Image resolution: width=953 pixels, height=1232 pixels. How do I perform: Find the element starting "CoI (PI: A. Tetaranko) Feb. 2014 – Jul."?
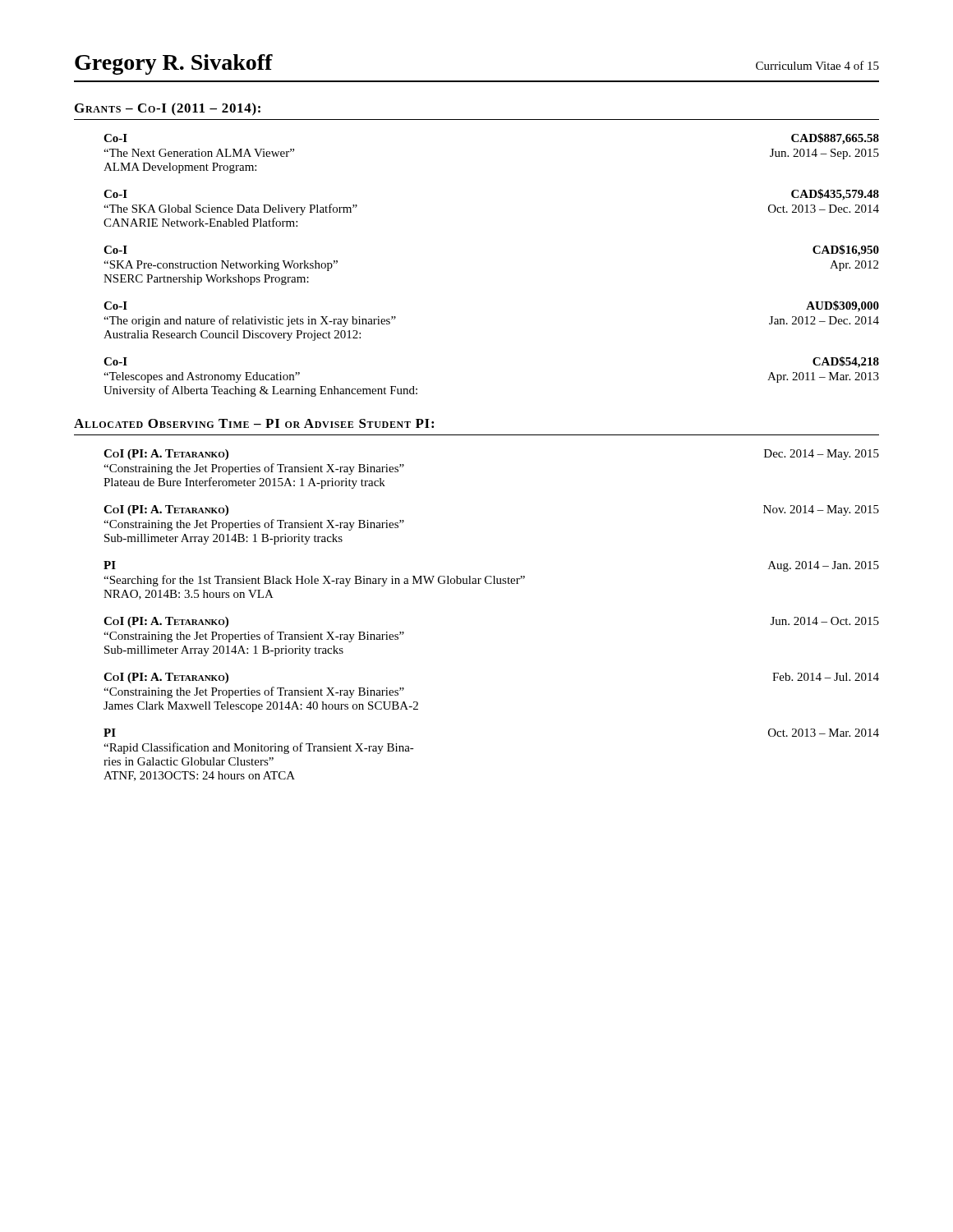(156, 678)
